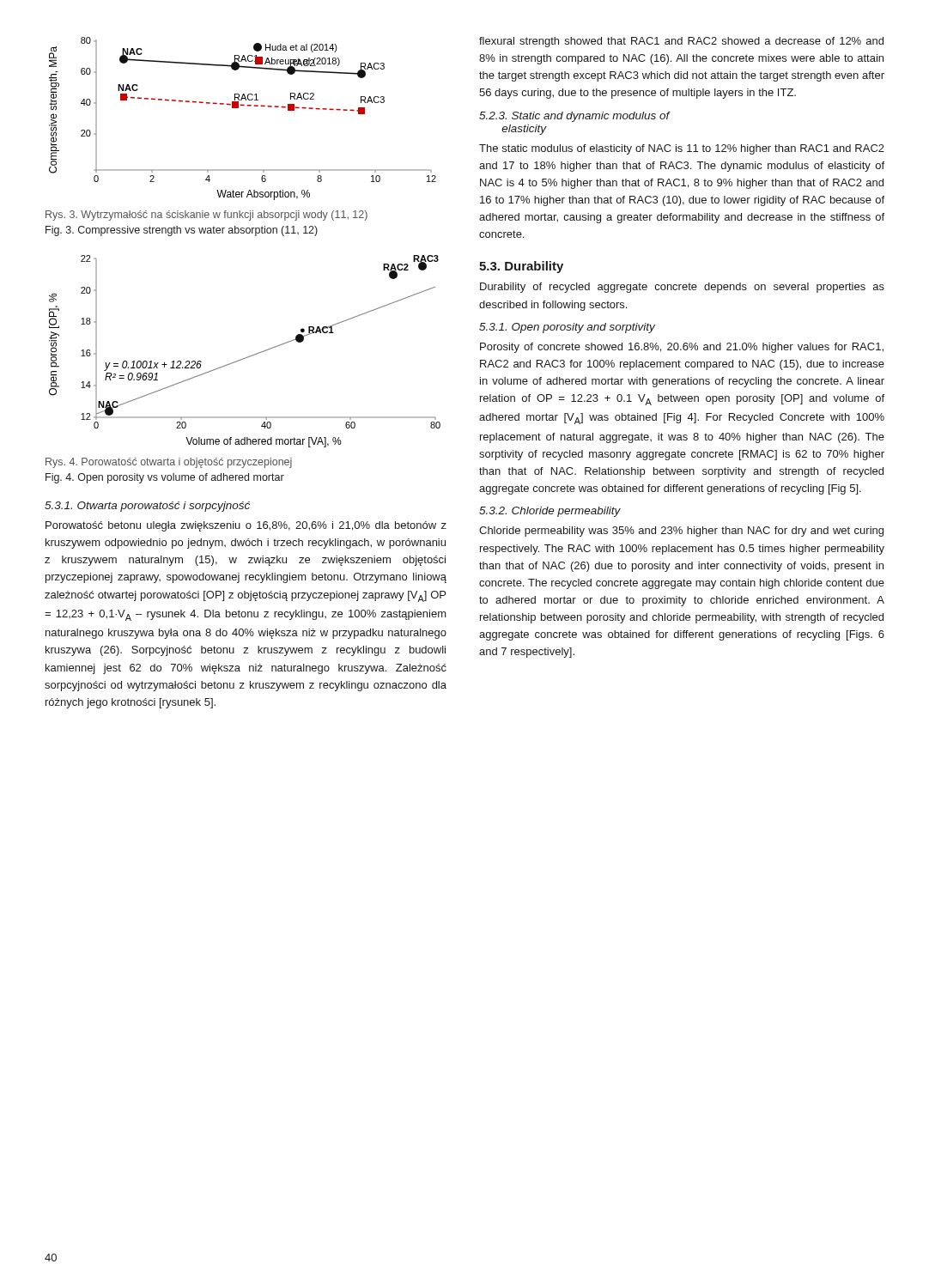Click on the caption that says "Rys. 4. Porowatość"
The height and width of the screenshot is (1288, 929).
[168, 469]
